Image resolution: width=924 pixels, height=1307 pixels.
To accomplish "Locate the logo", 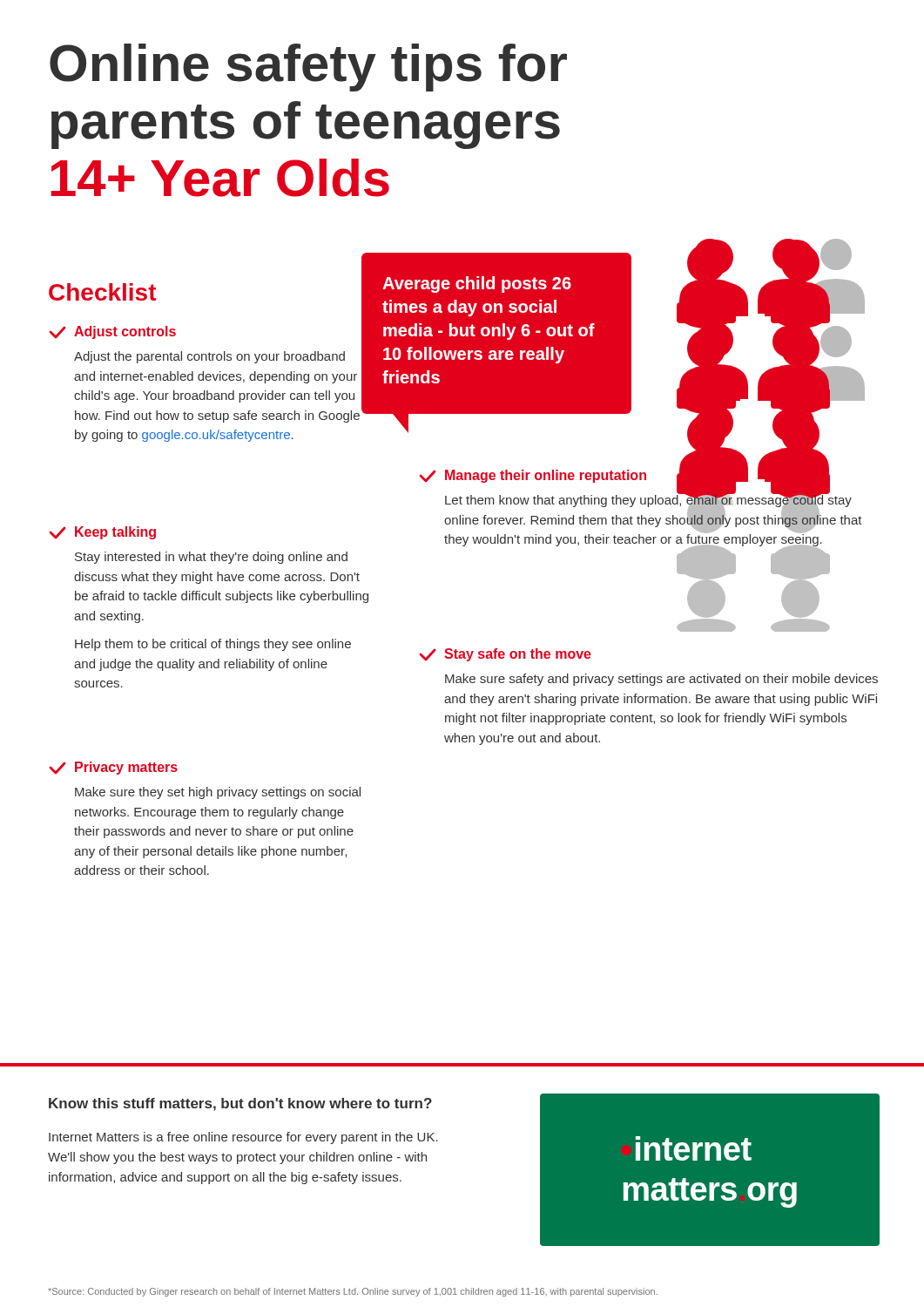I will (x=710, y=1170).
